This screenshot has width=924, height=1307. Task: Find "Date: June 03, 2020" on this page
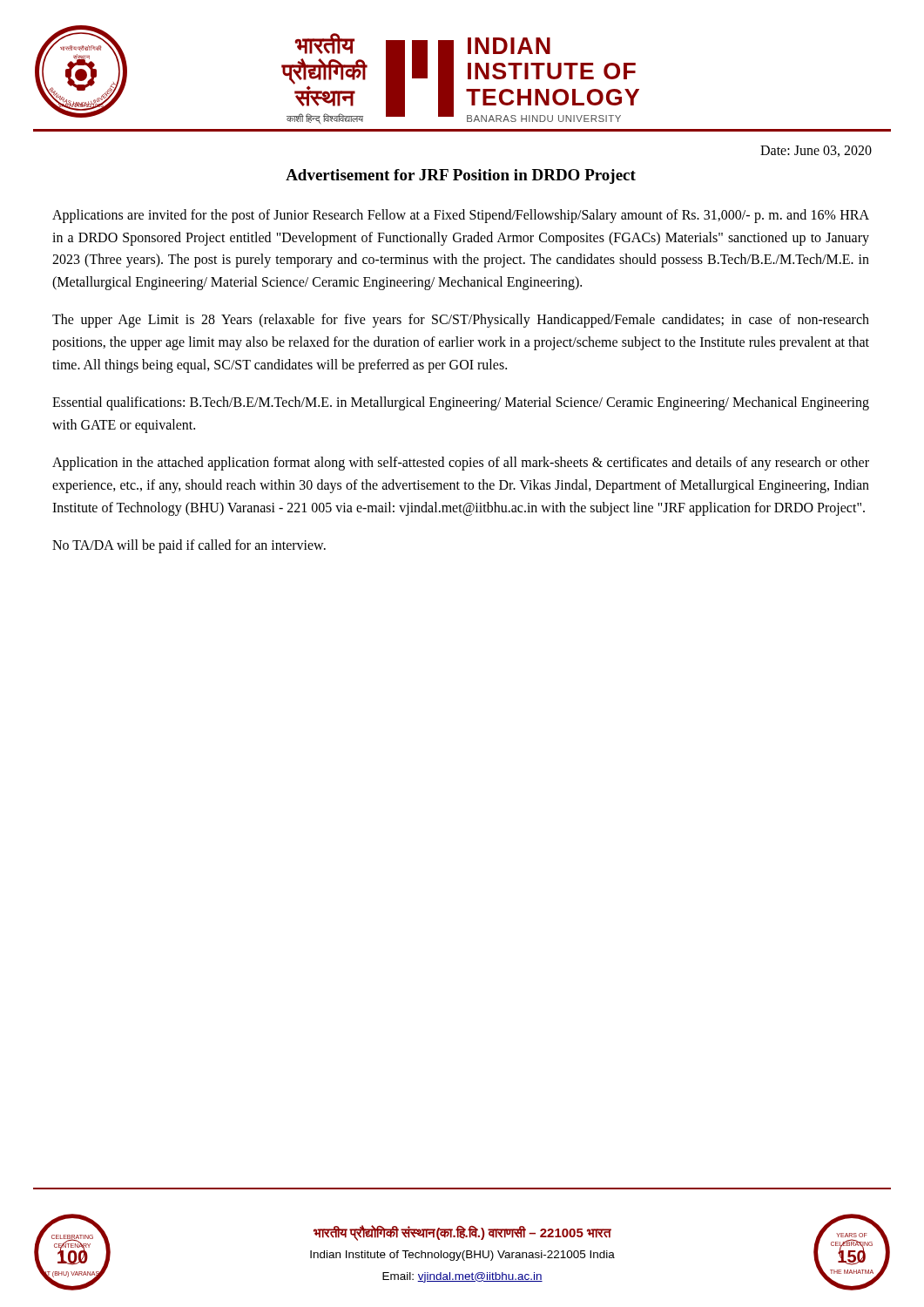[x=816, y=150]
